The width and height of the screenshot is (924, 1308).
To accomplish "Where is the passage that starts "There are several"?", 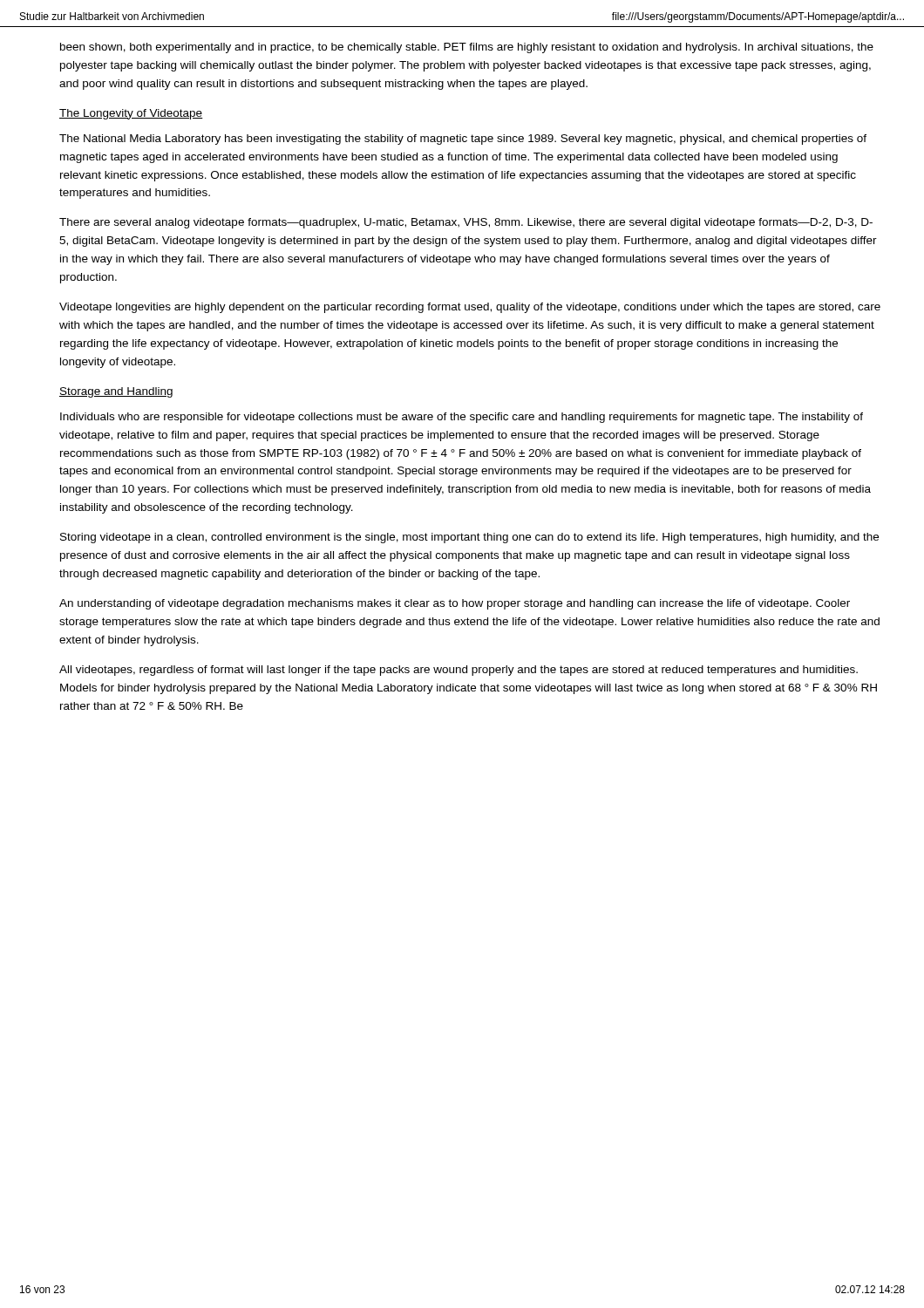I will point(468,250).
